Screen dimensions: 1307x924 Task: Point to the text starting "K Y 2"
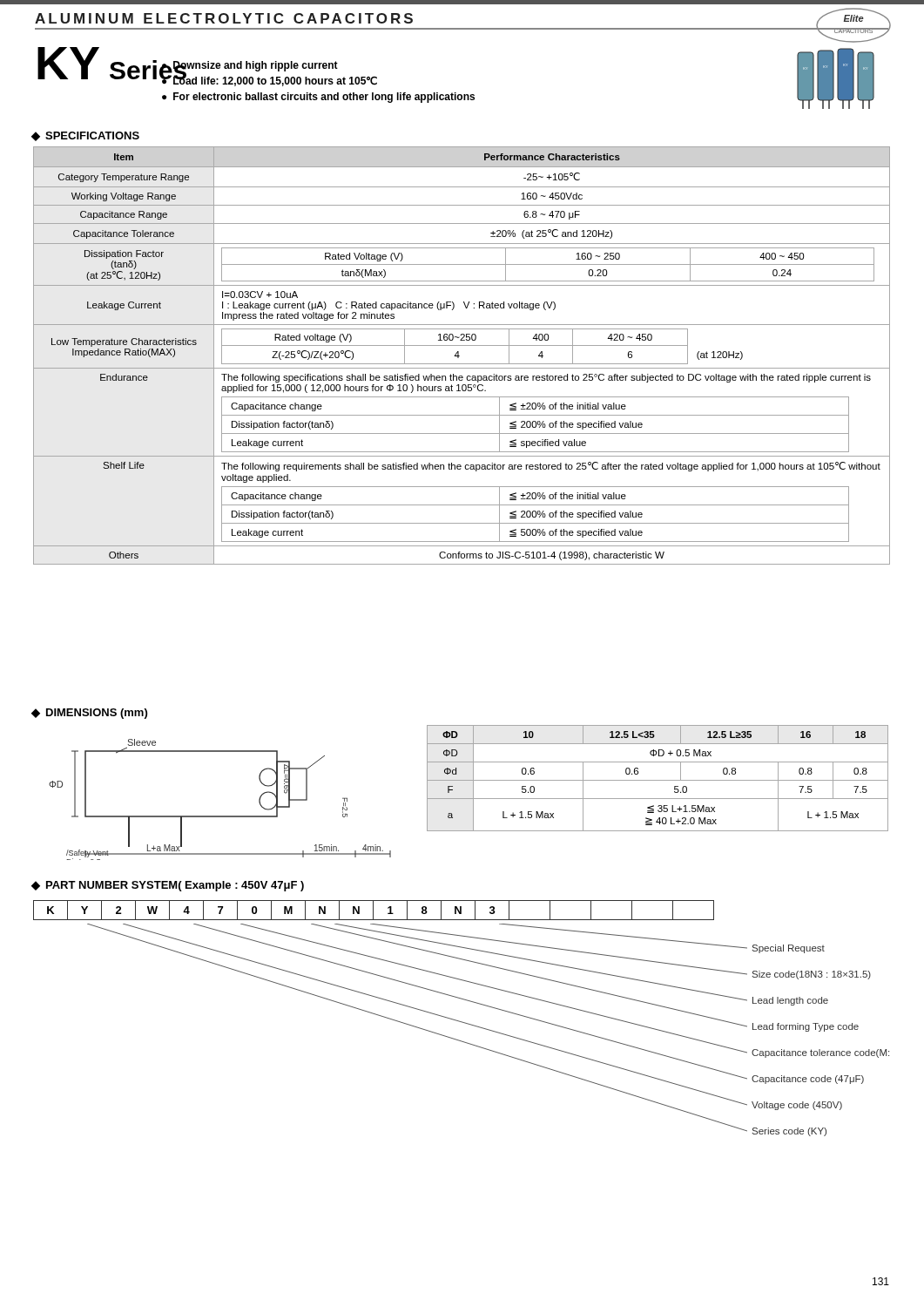[374, 910]
